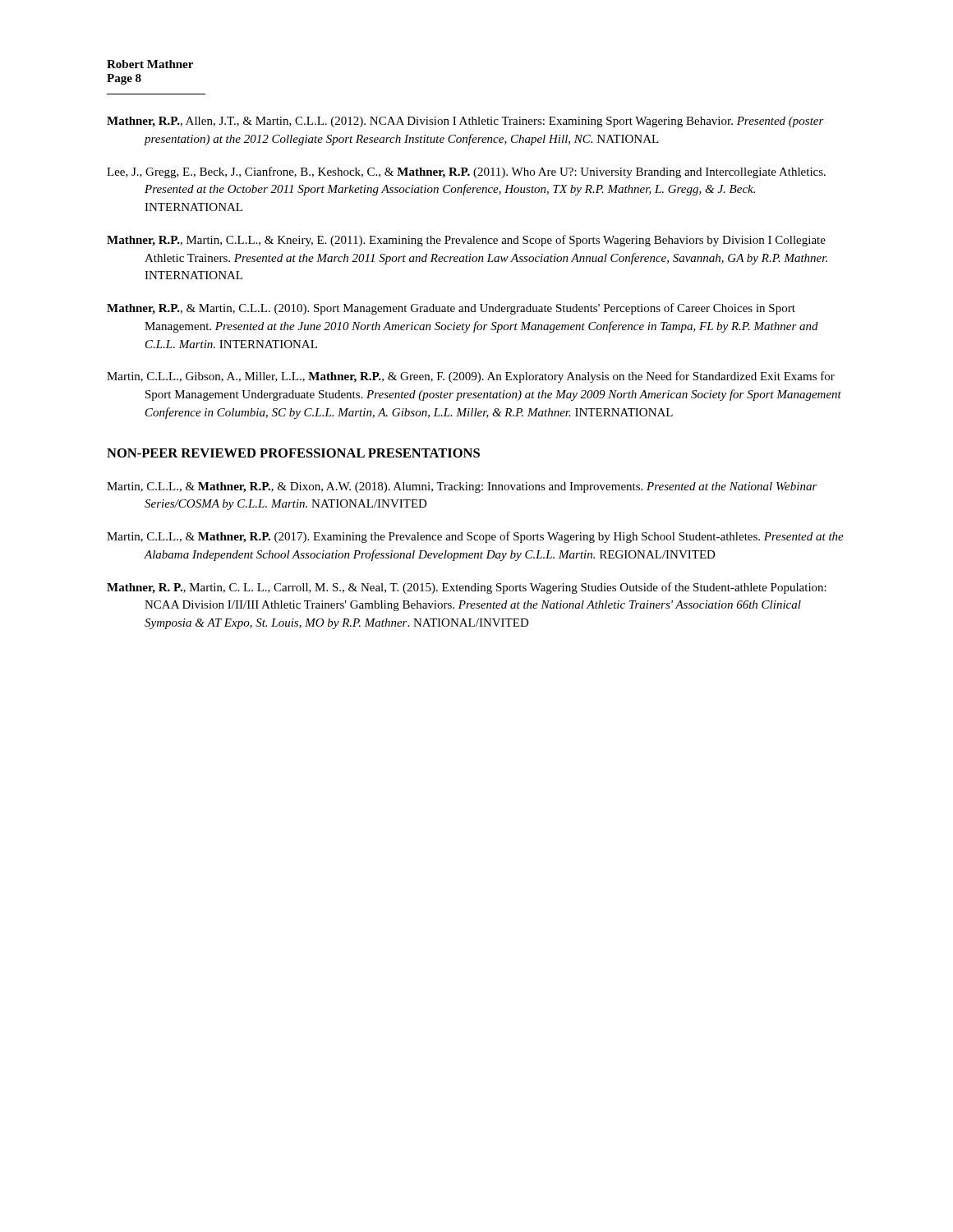Click on the element starting "Mathner, R.P., & Martin,"
953x1232 pixels.
(476, 327)
